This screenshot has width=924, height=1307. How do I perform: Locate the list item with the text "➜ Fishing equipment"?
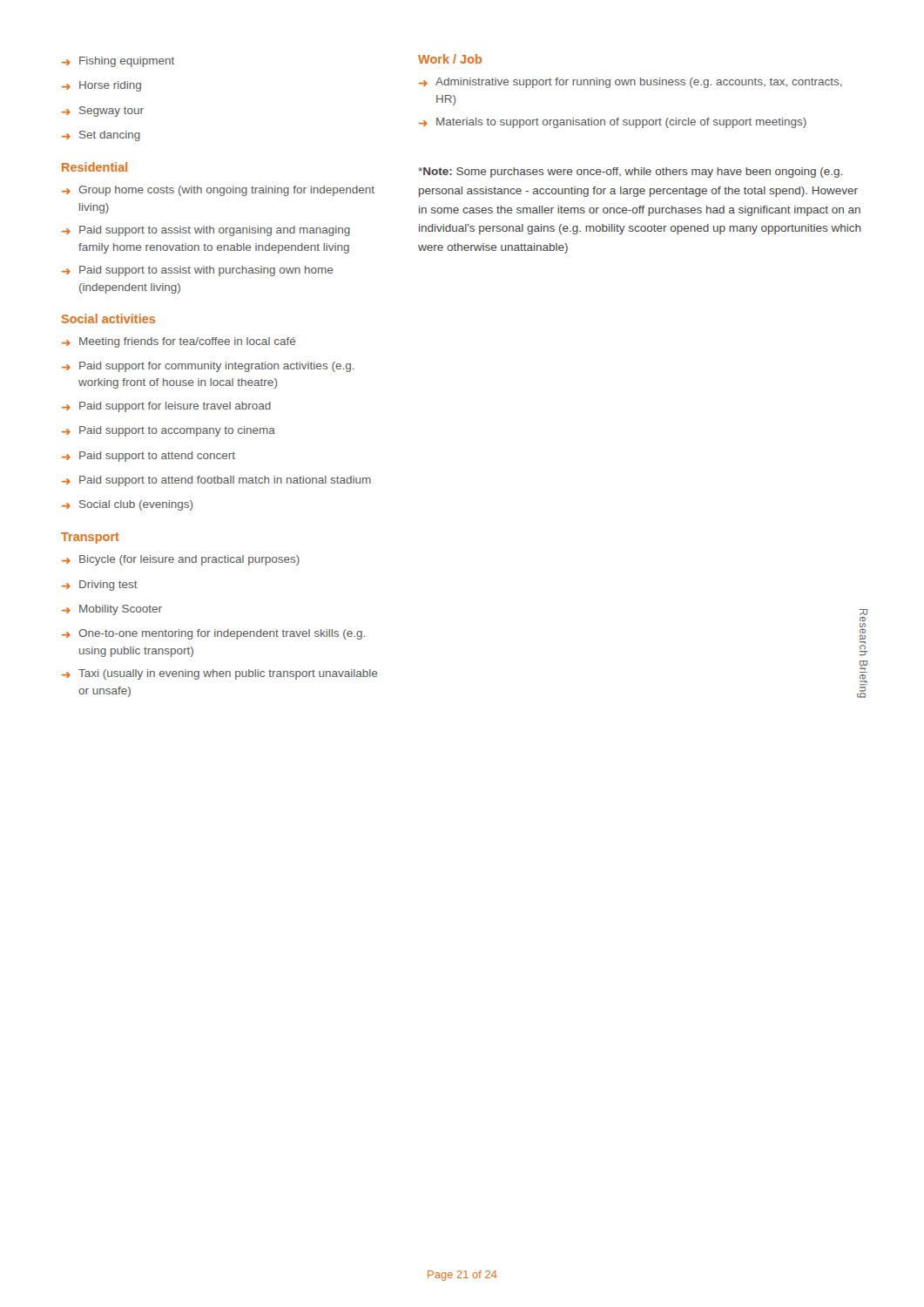tap(118, 62)
